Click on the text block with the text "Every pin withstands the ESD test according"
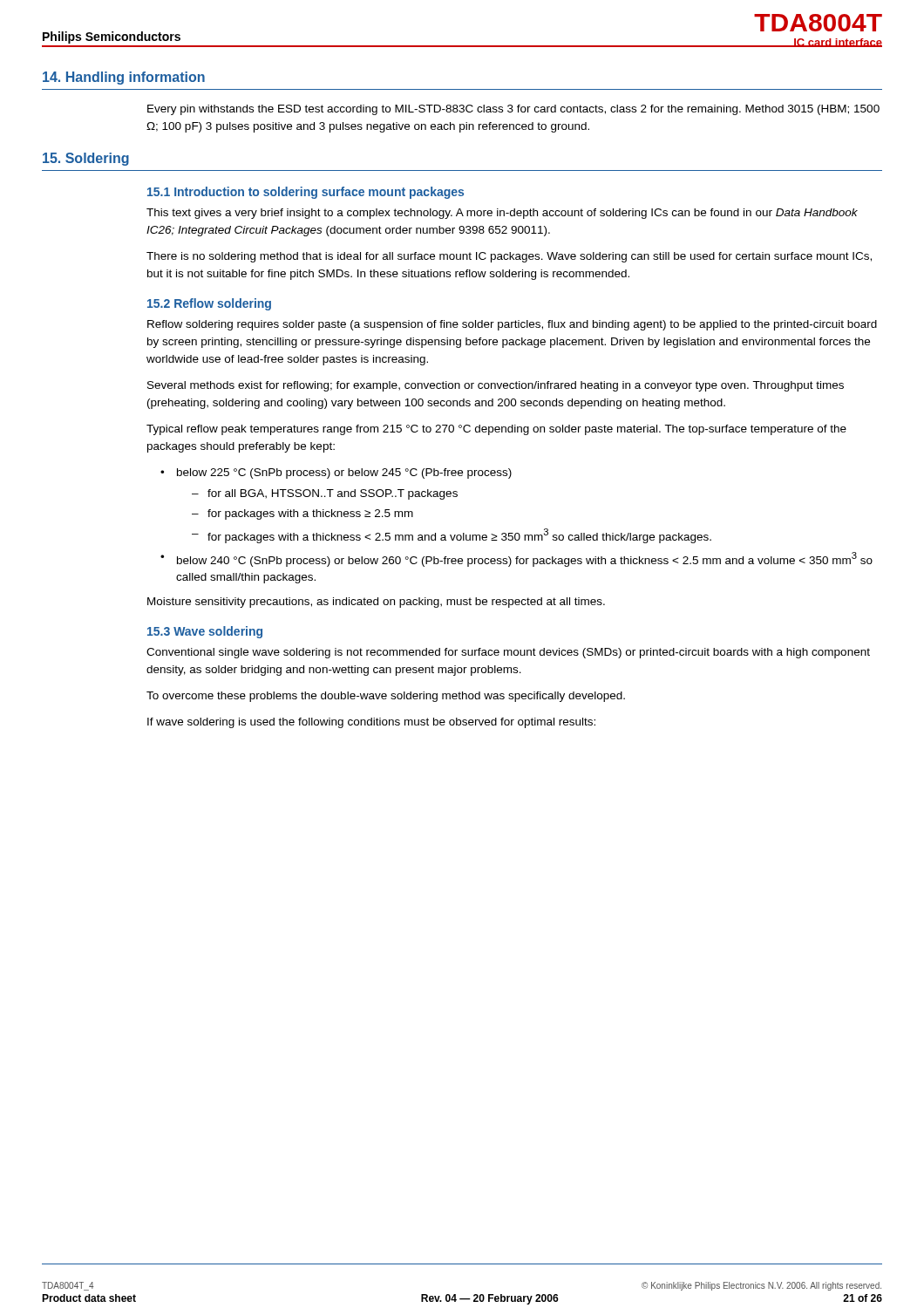Screen dimensions: 1308x924 tap(513, 117)
